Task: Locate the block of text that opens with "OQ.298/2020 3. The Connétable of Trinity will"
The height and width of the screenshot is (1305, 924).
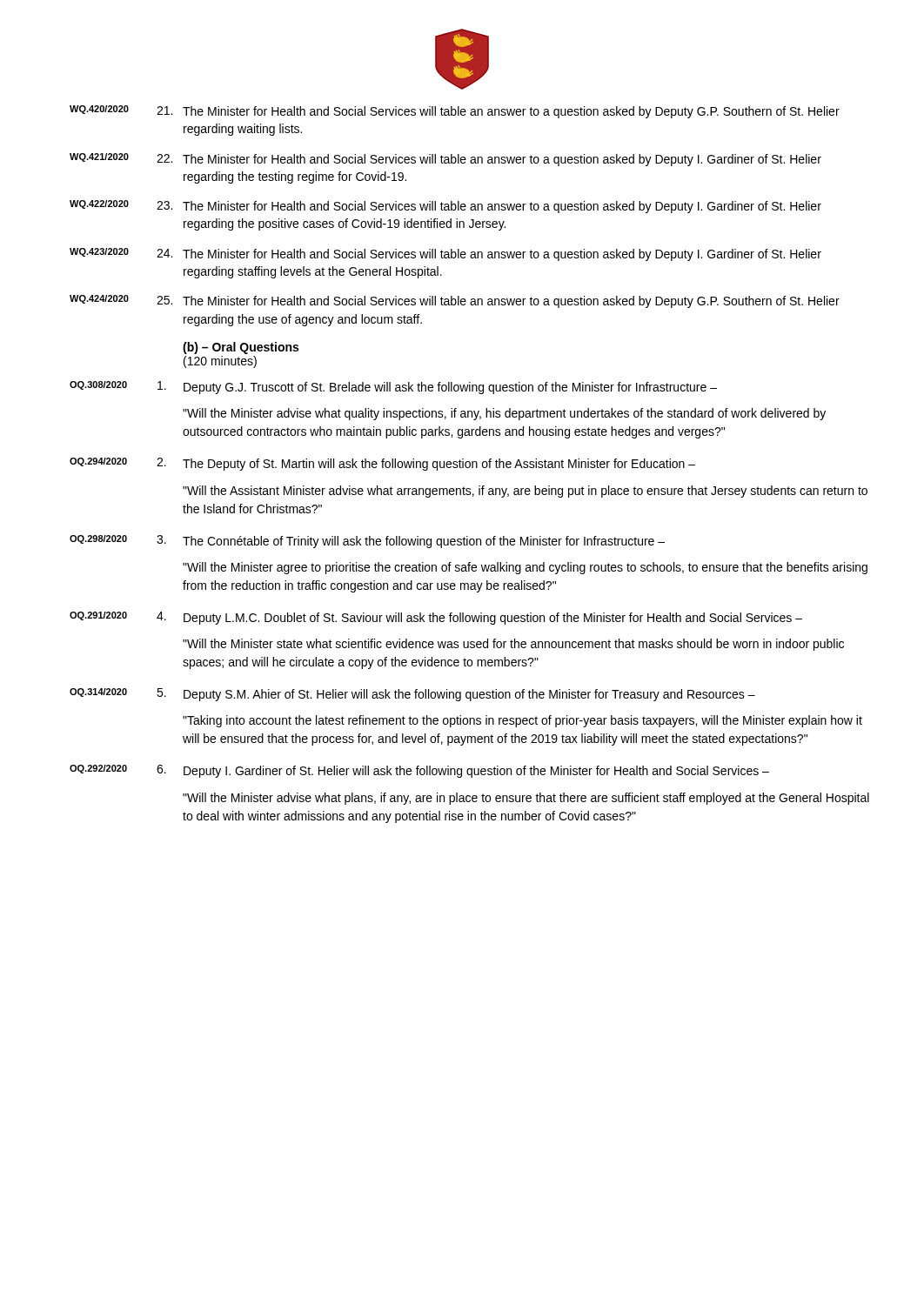Action: point(471,563)
